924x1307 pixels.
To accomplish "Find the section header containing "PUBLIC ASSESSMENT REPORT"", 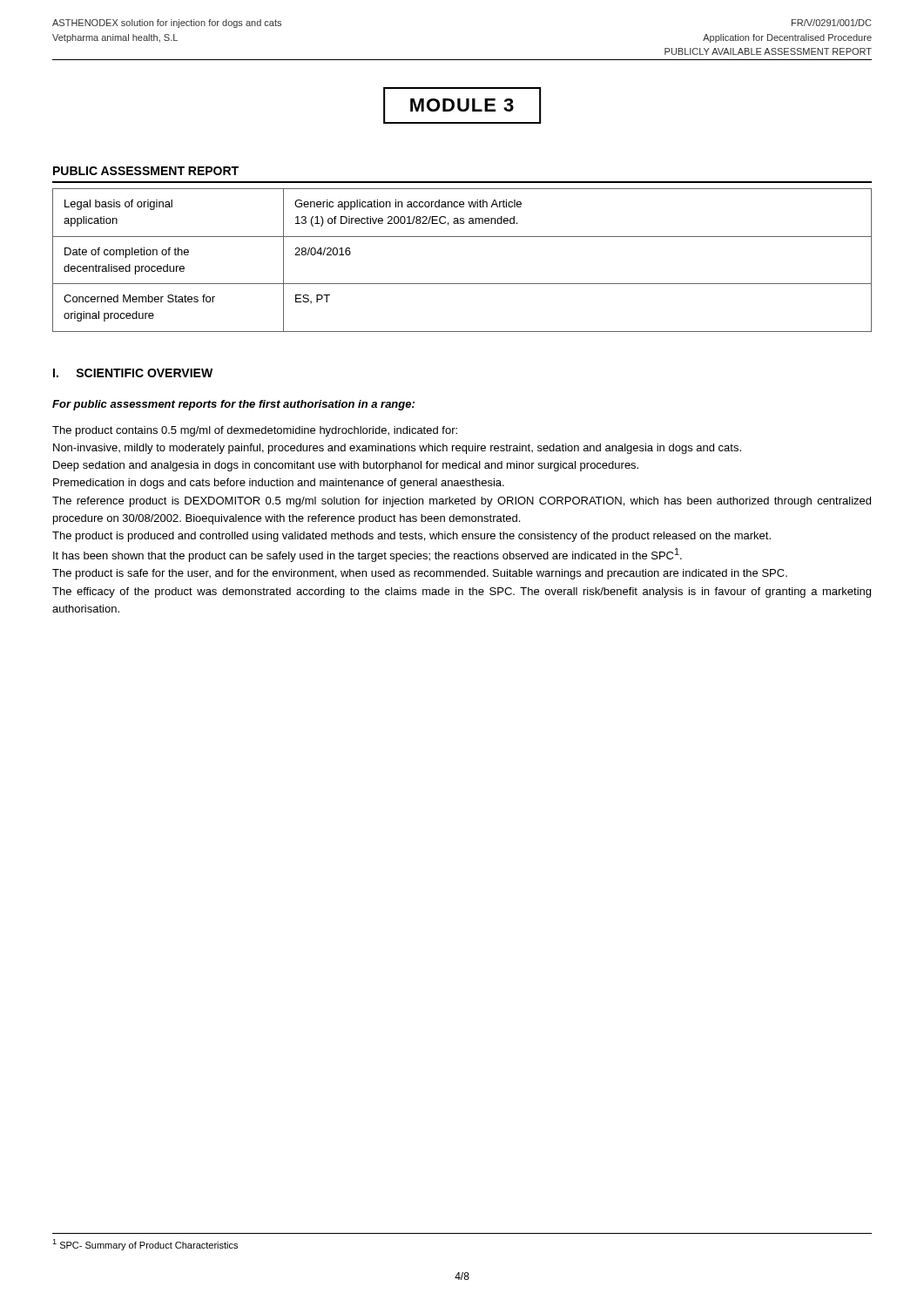I will click(146, 171).
